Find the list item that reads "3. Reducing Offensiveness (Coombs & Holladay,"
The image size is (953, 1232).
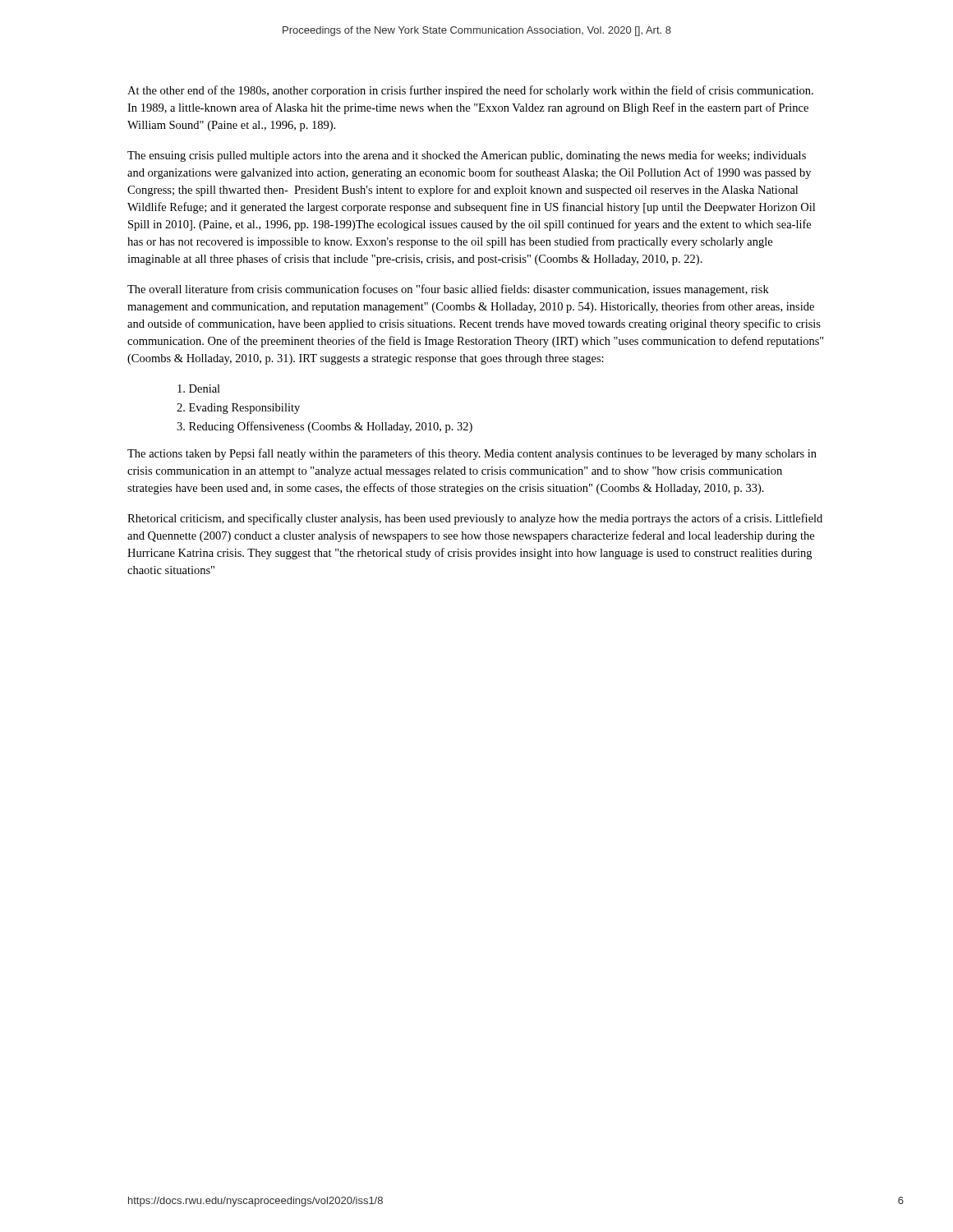tap(325, 426)
